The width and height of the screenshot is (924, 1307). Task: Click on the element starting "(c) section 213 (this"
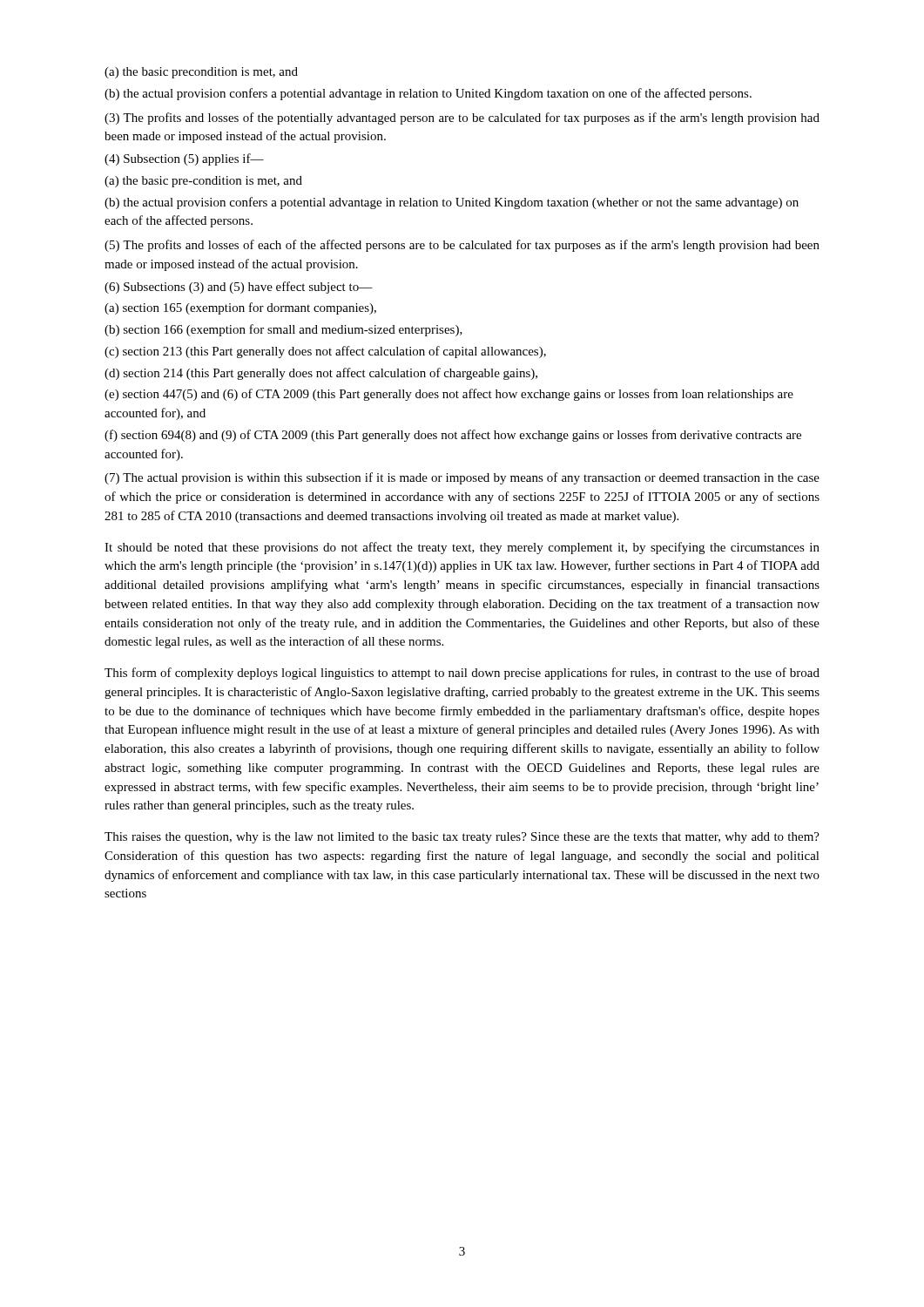(x=325, y=351)
